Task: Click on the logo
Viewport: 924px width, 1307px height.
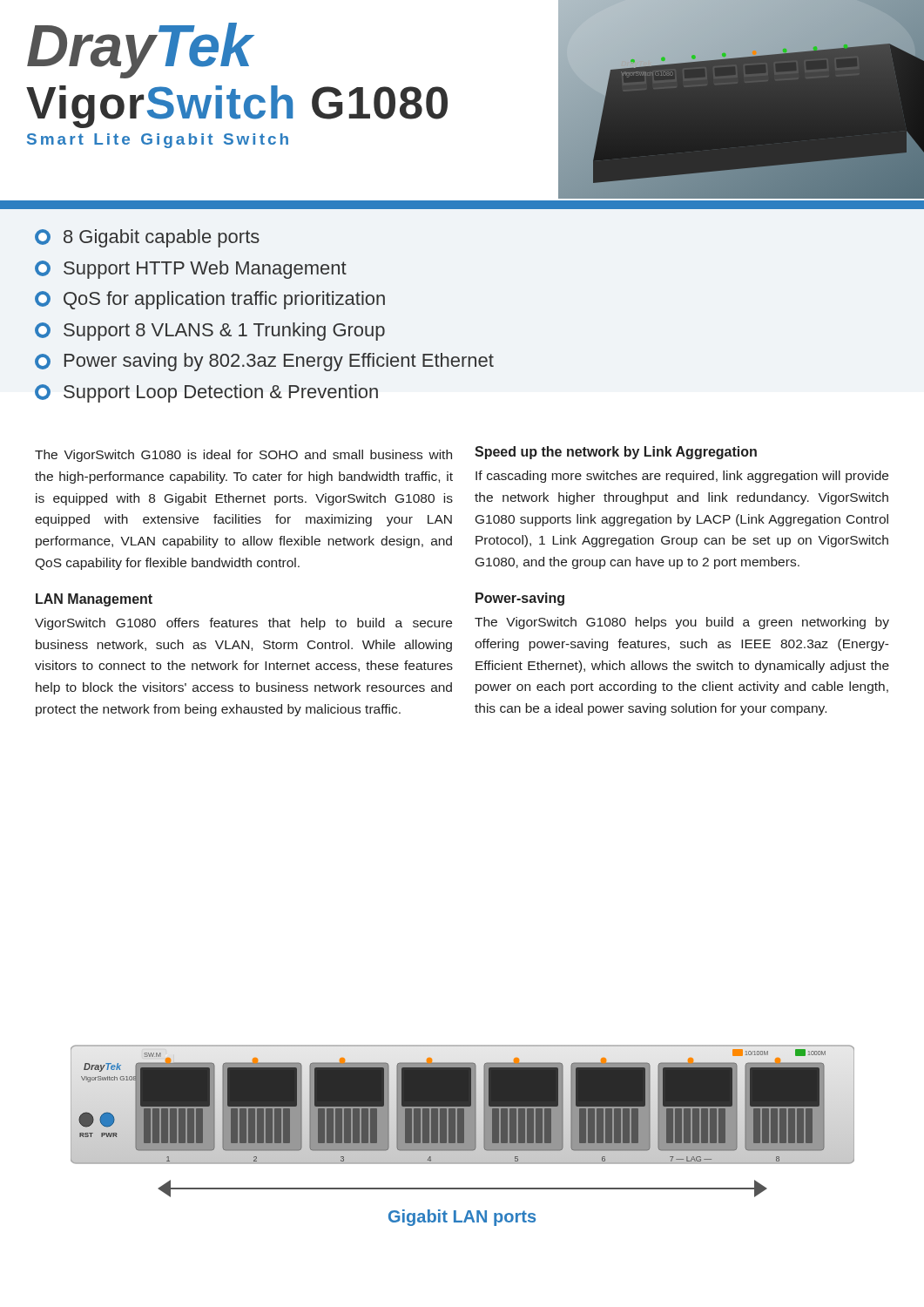Action: coord(139,45)
